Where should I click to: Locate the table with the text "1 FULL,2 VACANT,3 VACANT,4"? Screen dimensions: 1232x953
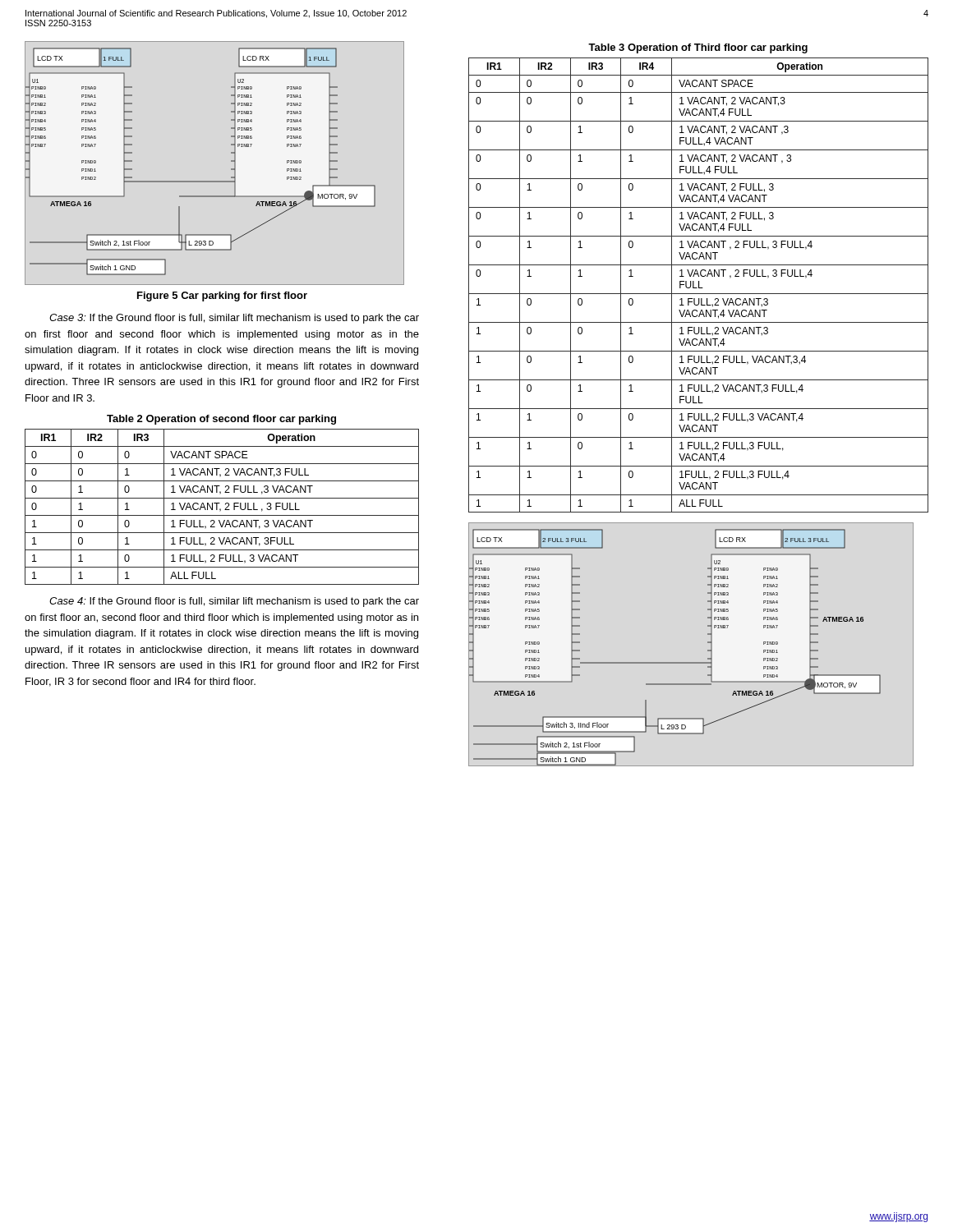pos(698,285)
